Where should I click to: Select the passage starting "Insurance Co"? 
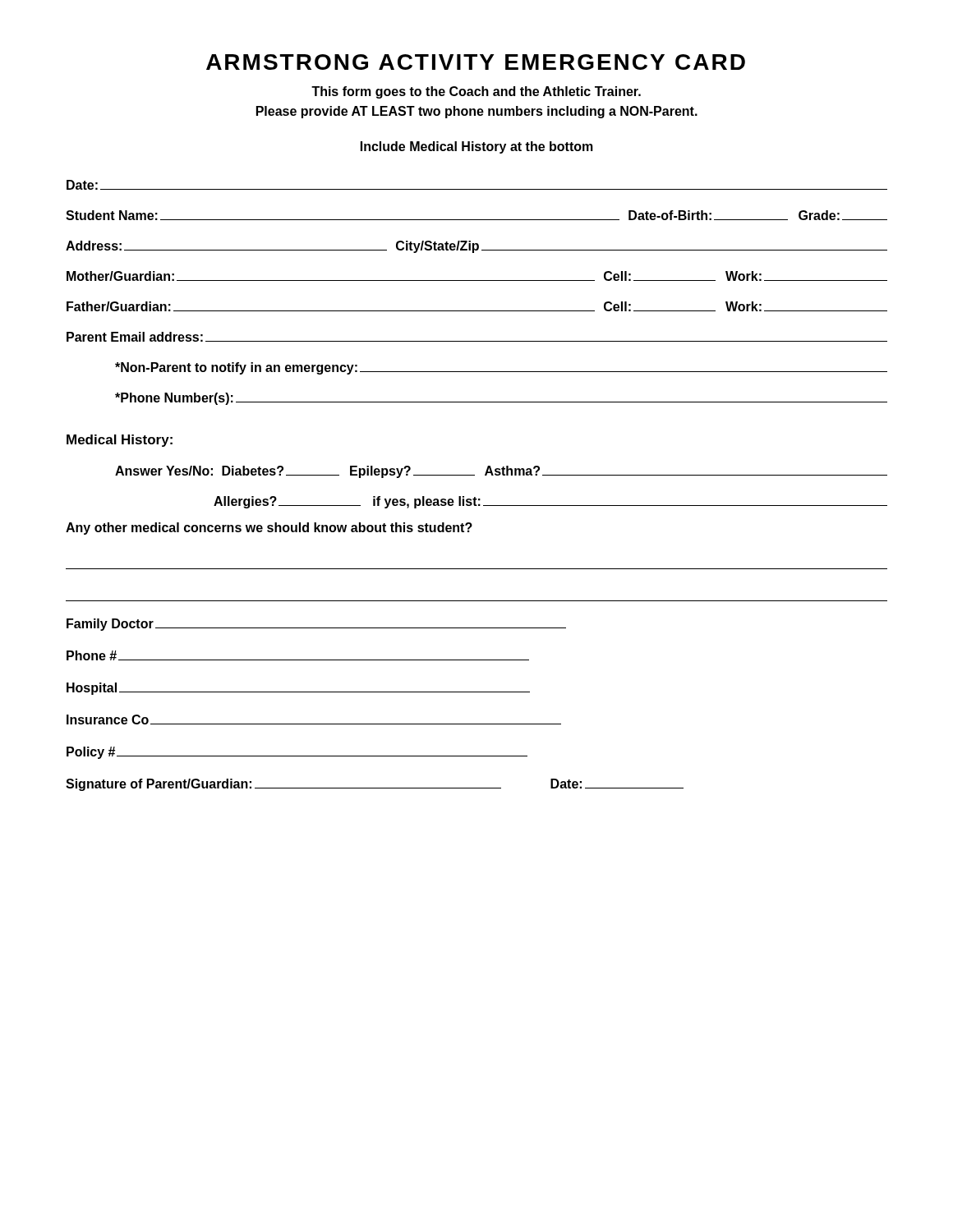click(x=314, y=718)
